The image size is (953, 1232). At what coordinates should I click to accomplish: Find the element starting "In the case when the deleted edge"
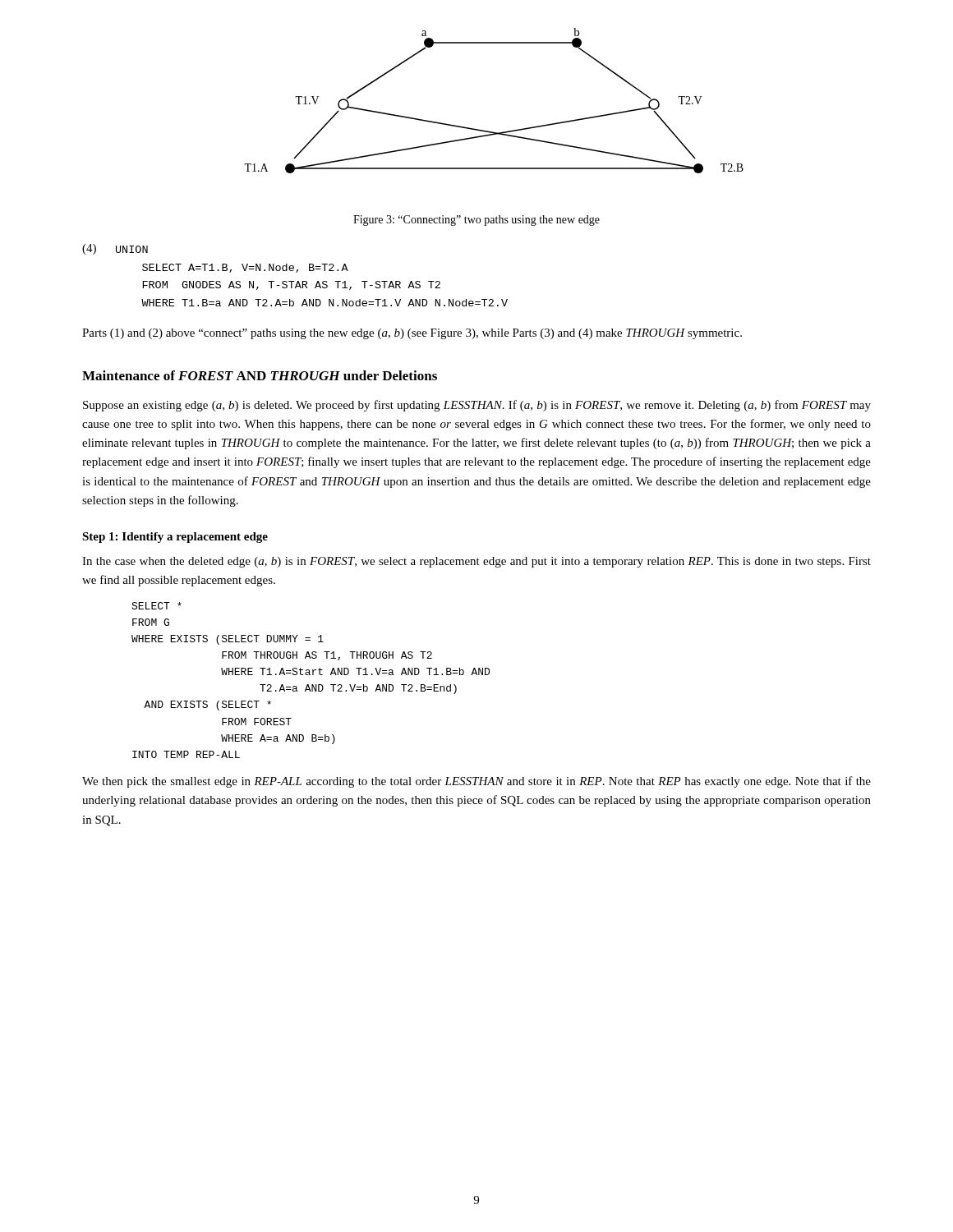(476, 571)
